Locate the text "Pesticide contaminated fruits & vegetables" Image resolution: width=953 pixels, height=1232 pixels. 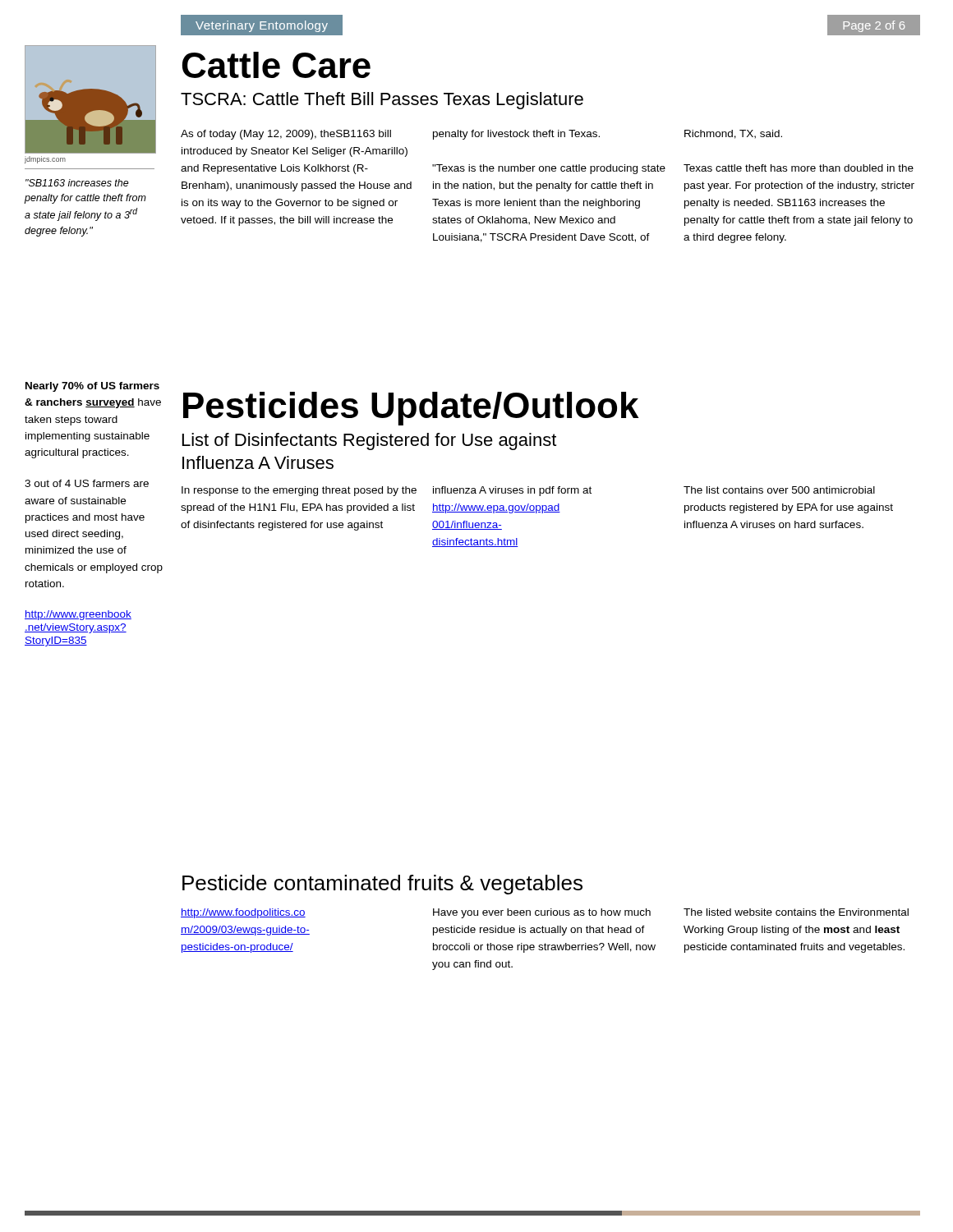click(x=382, y=883)
